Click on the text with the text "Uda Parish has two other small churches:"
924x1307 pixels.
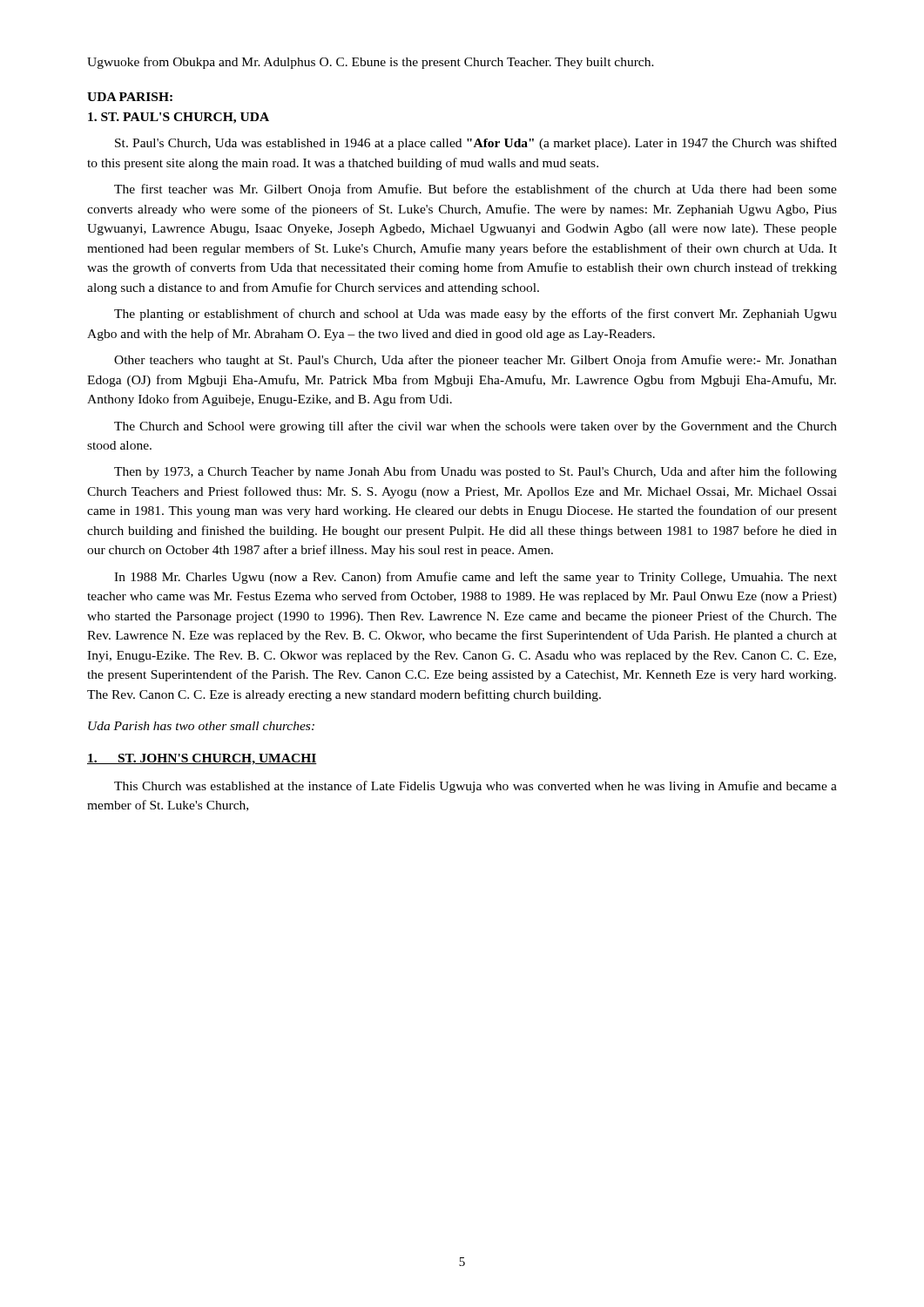[x=201, y=726]
